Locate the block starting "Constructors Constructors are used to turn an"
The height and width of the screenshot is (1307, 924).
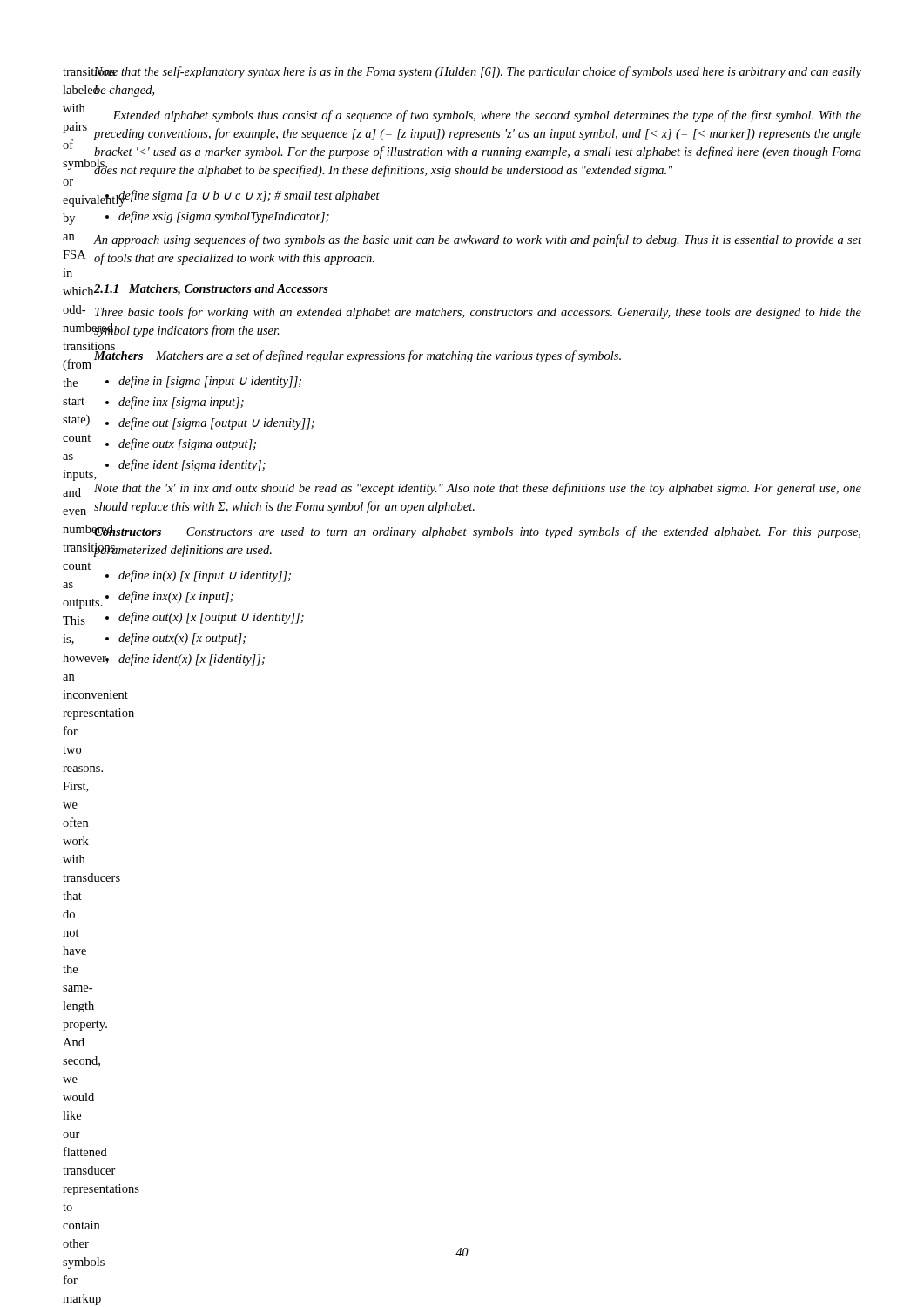(478, 541)
